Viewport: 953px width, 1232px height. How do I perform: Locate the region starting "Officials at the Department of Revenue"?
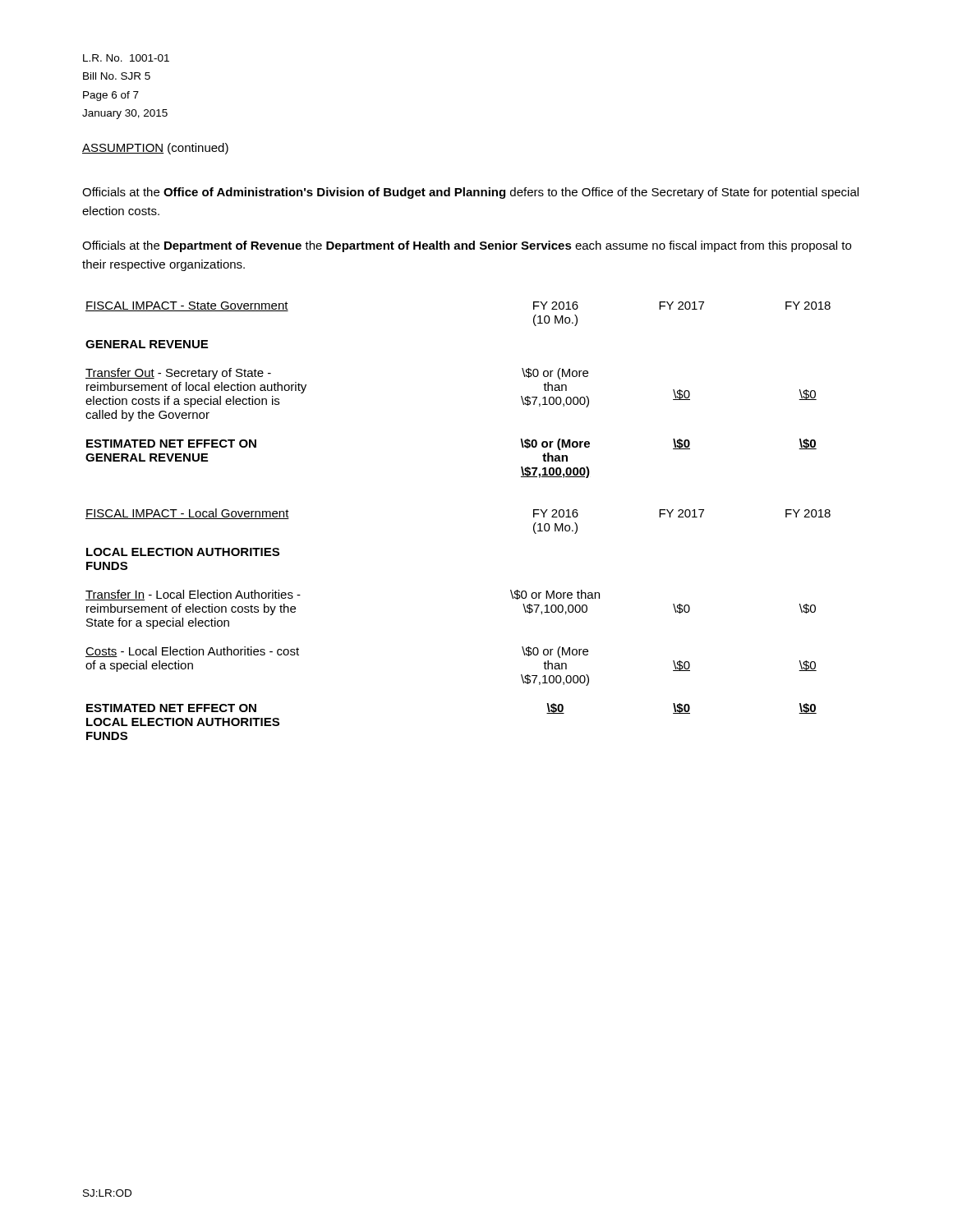point(467,254)
